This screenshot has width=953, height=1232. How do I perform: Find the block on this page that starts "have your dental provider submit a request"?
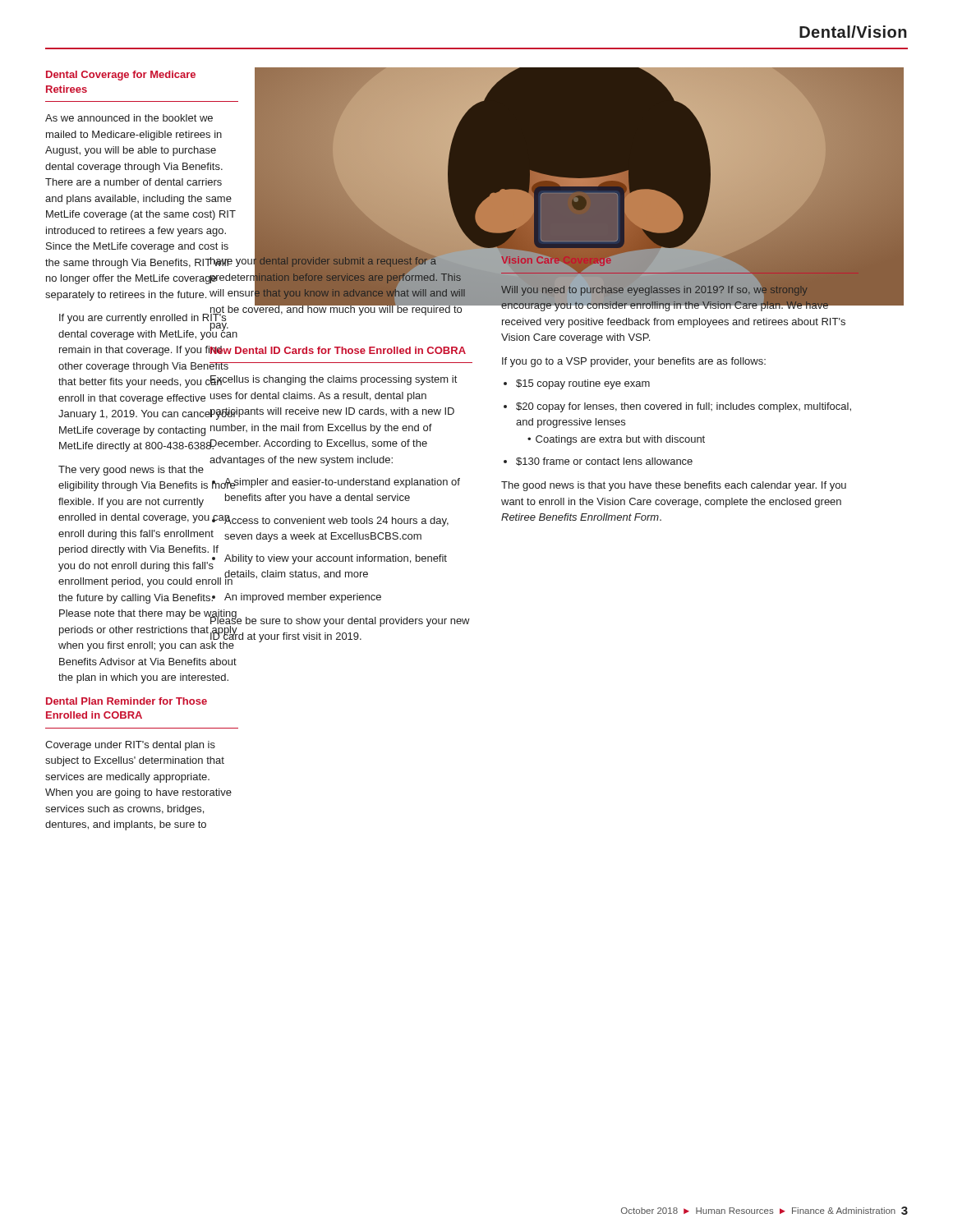341,293
